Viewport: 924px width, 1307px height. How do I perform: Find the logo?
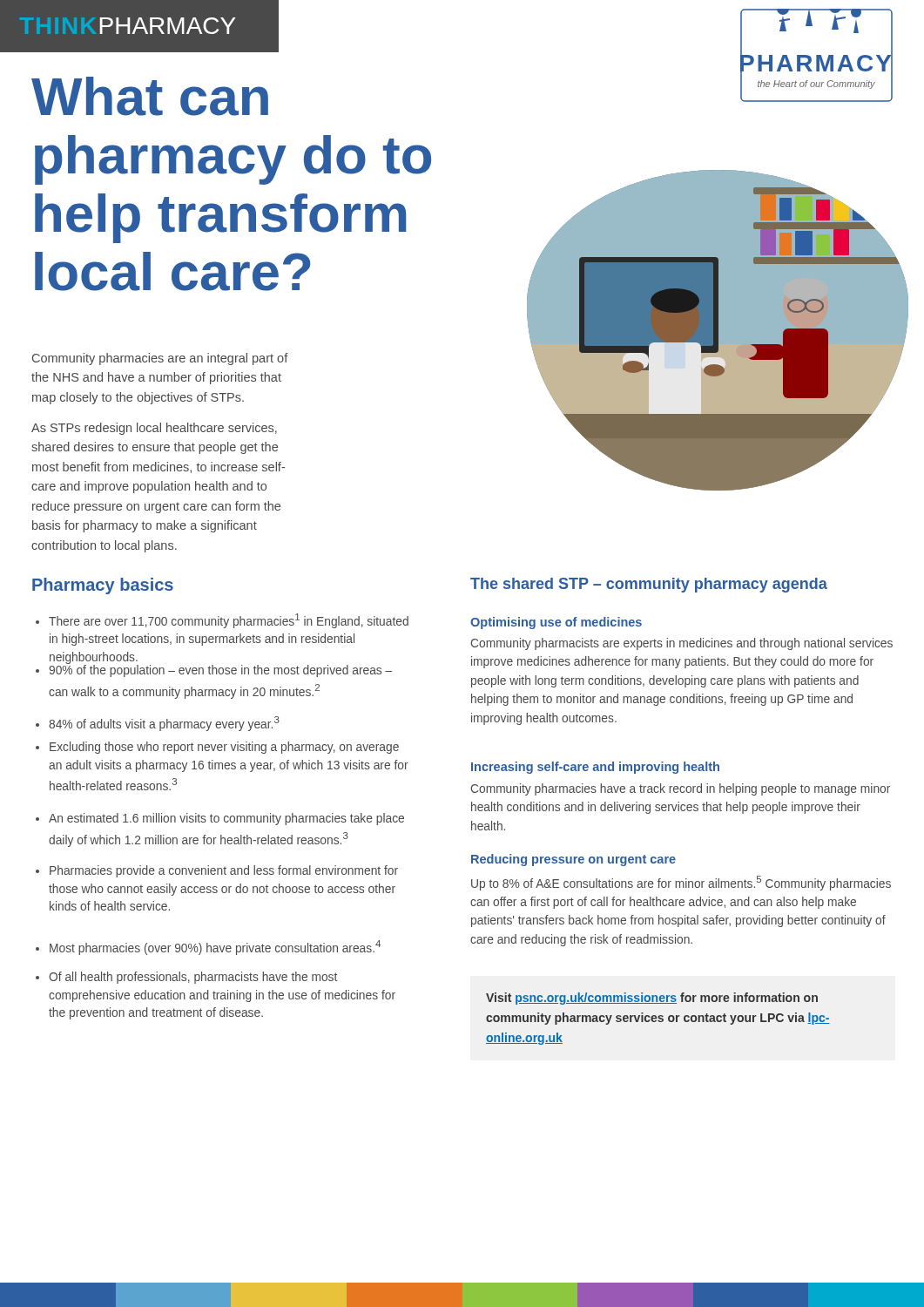tap(816, 58)
